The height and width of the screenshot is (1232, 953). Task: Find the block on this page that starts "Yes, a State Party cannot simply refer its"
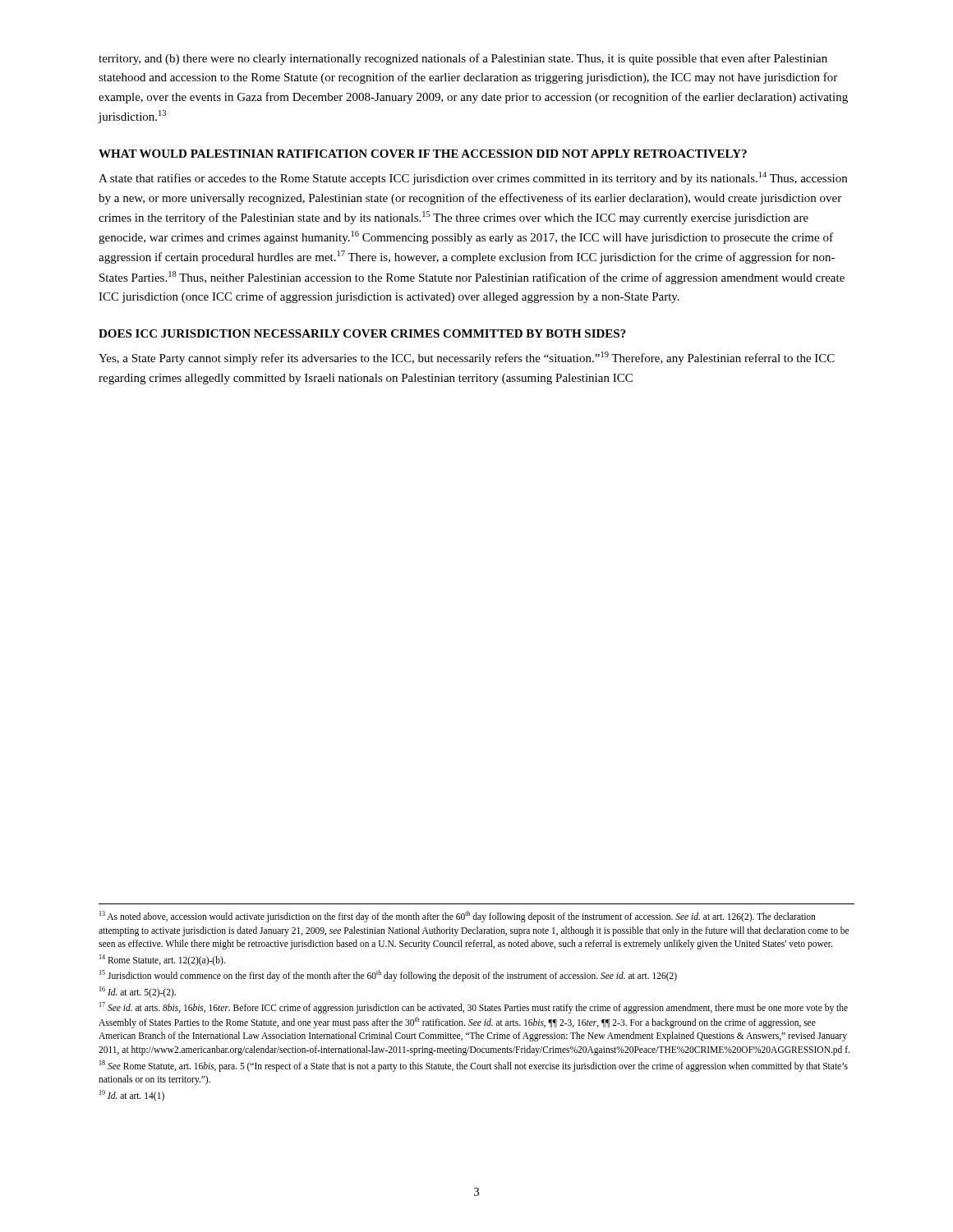pos(467,367)
